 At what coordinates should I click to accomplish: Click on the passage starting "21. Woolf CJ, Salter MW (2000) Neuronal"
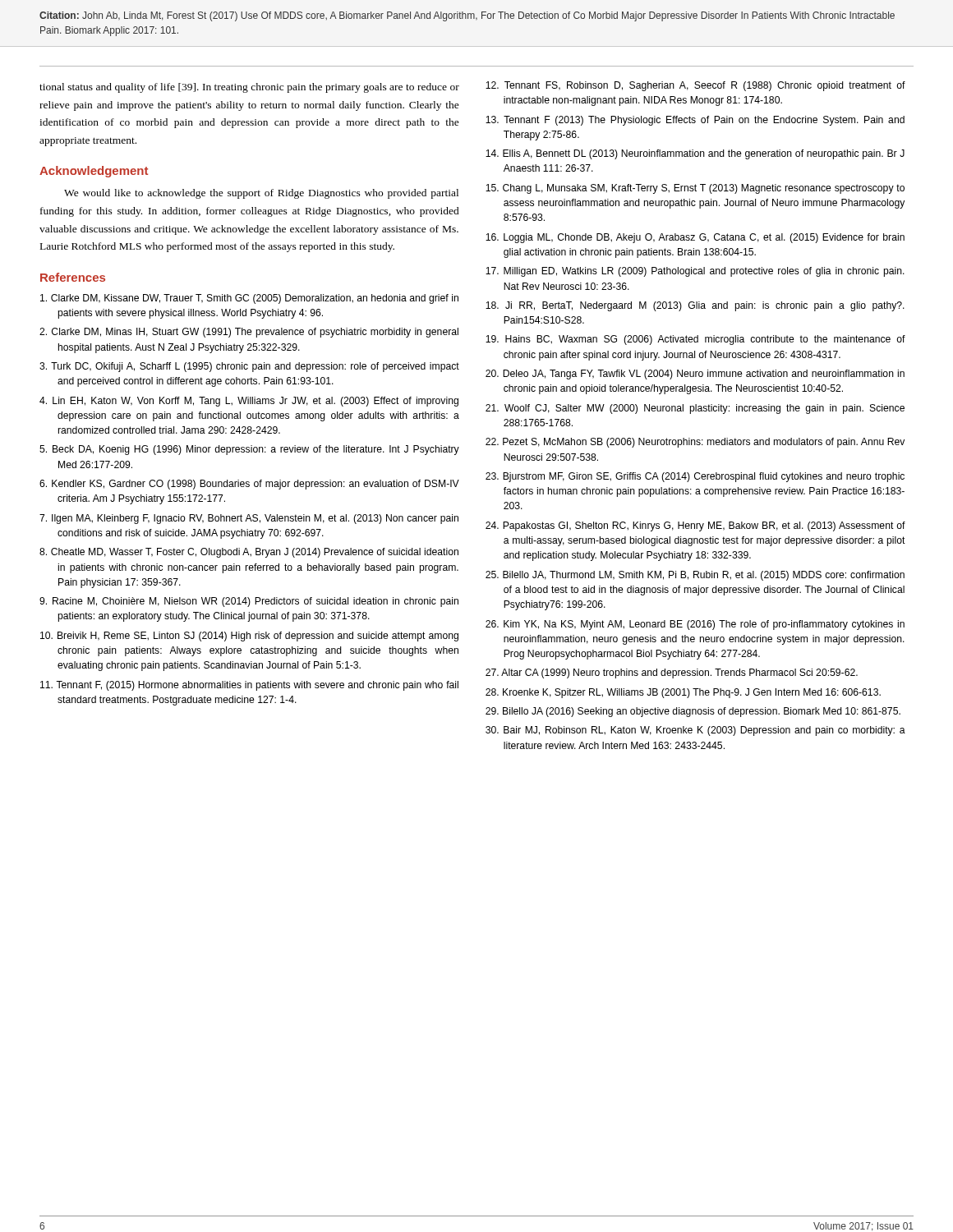pos(695,415)
